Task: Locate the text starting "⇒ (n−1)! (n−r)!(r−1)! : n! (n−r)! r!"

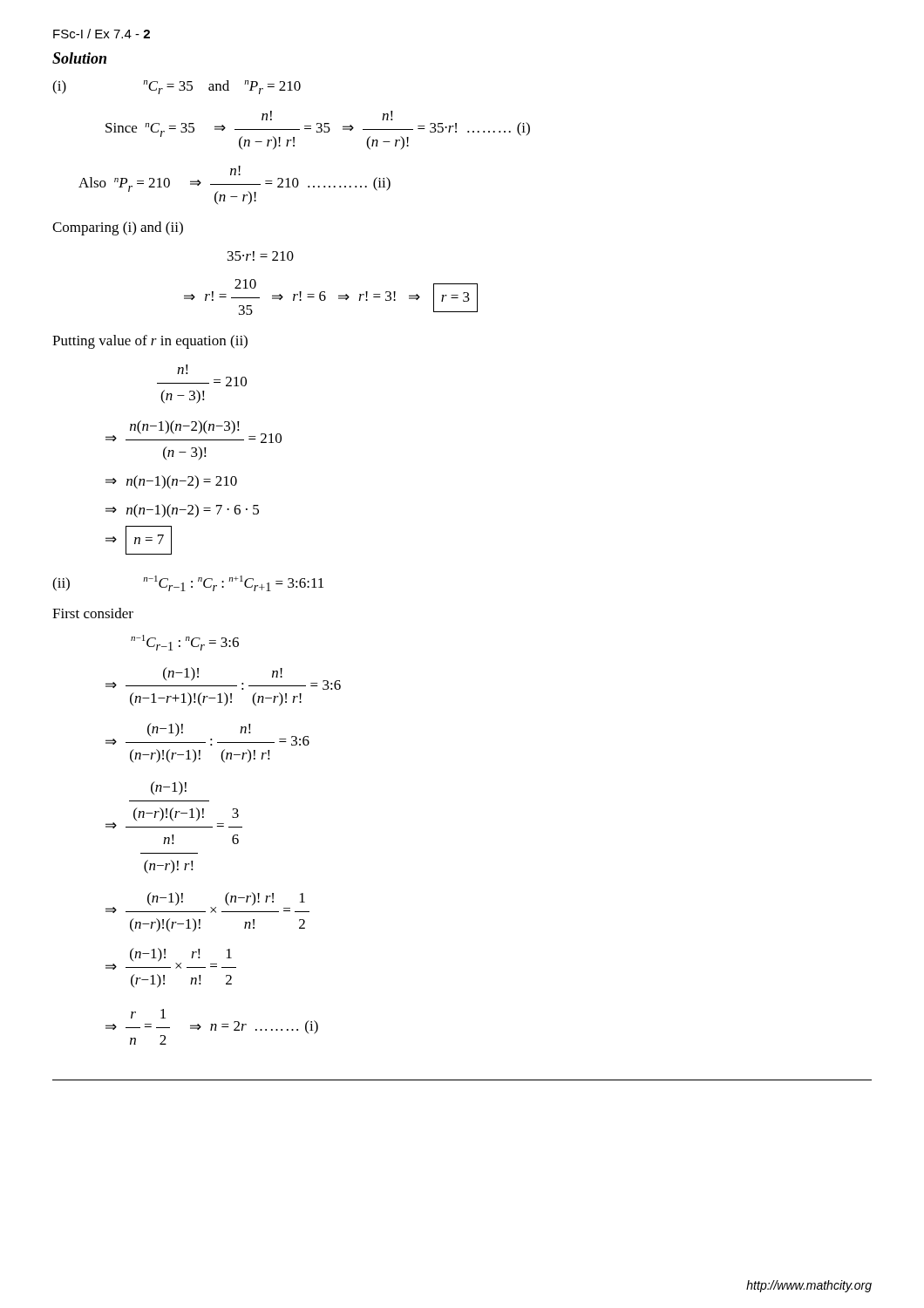Action: click(207, 743)
